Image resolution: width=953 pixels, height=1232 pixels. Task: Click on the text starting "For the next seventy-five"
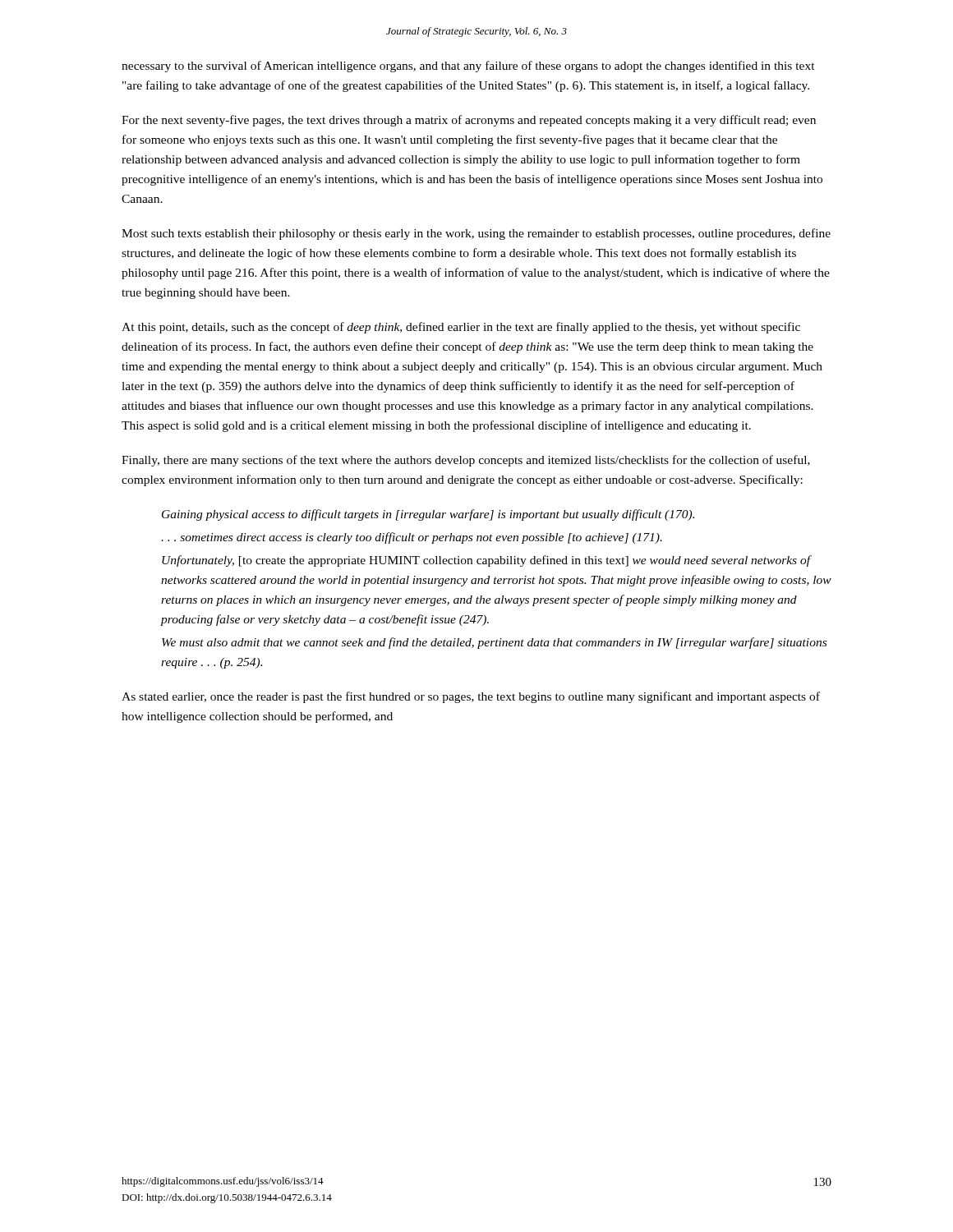click(x=472, y=159)
